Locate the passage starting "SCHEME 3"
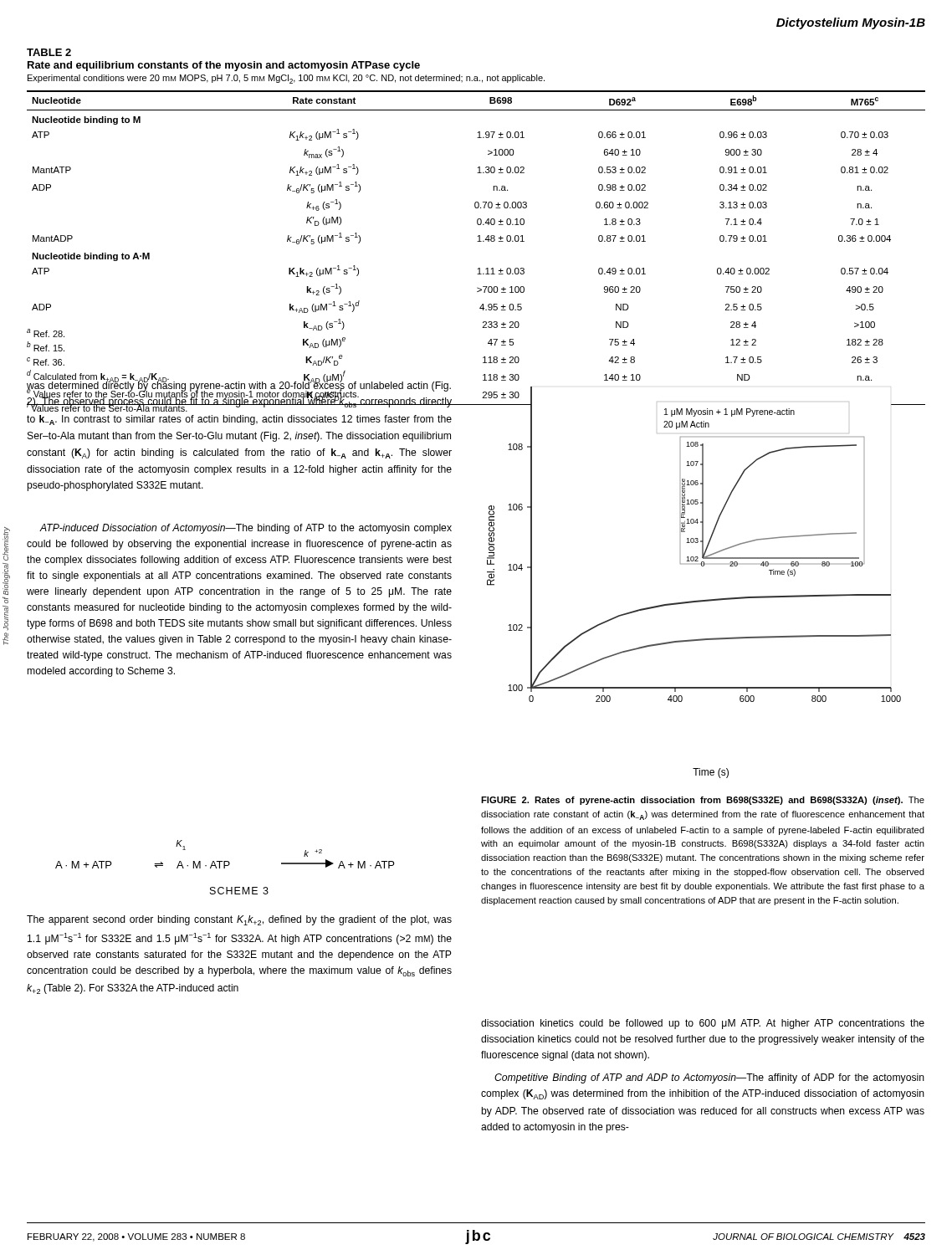 tap(239, 891)
